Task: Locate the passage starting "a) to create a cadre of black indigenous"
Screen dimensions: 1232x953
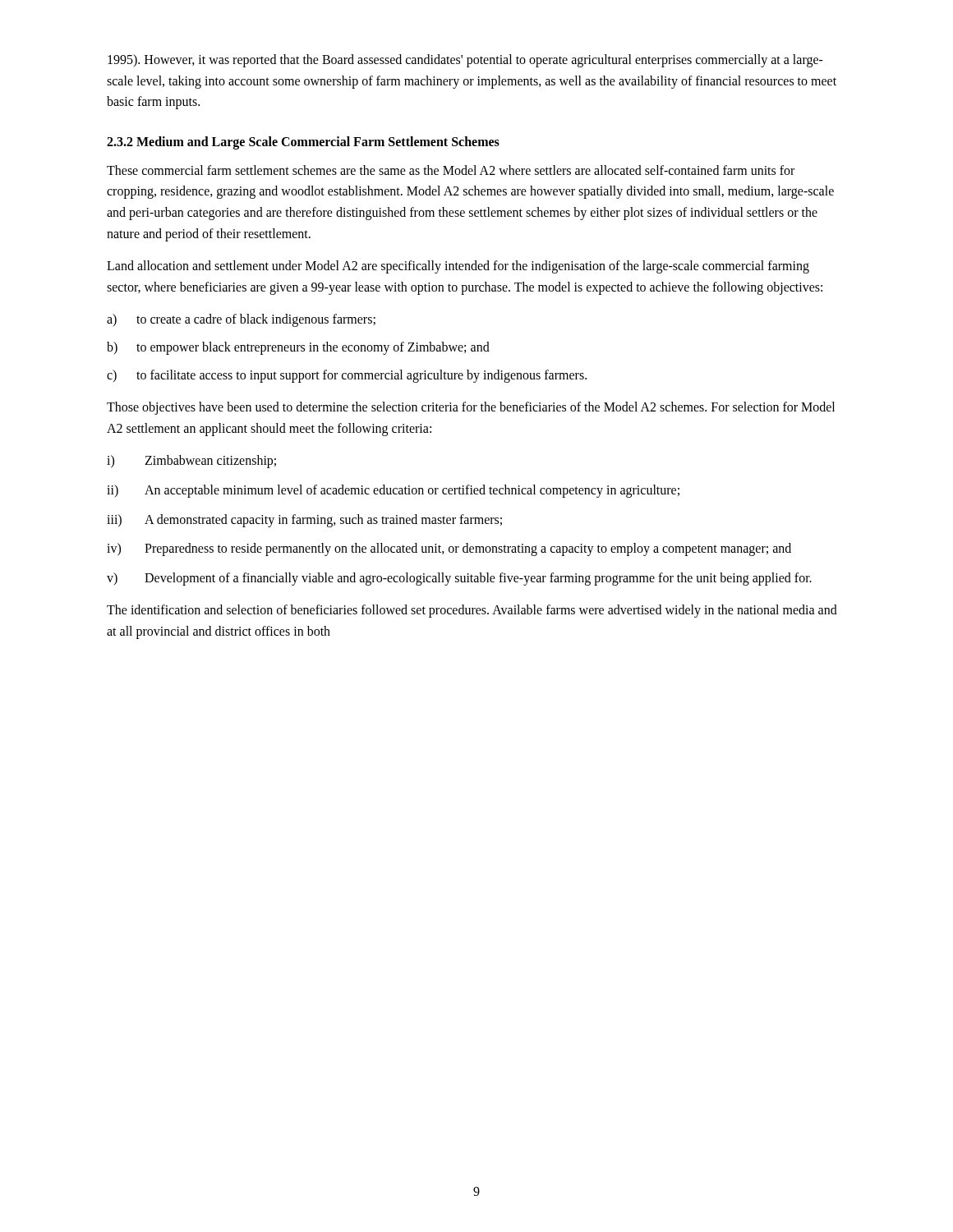Action: click(241, 320)
